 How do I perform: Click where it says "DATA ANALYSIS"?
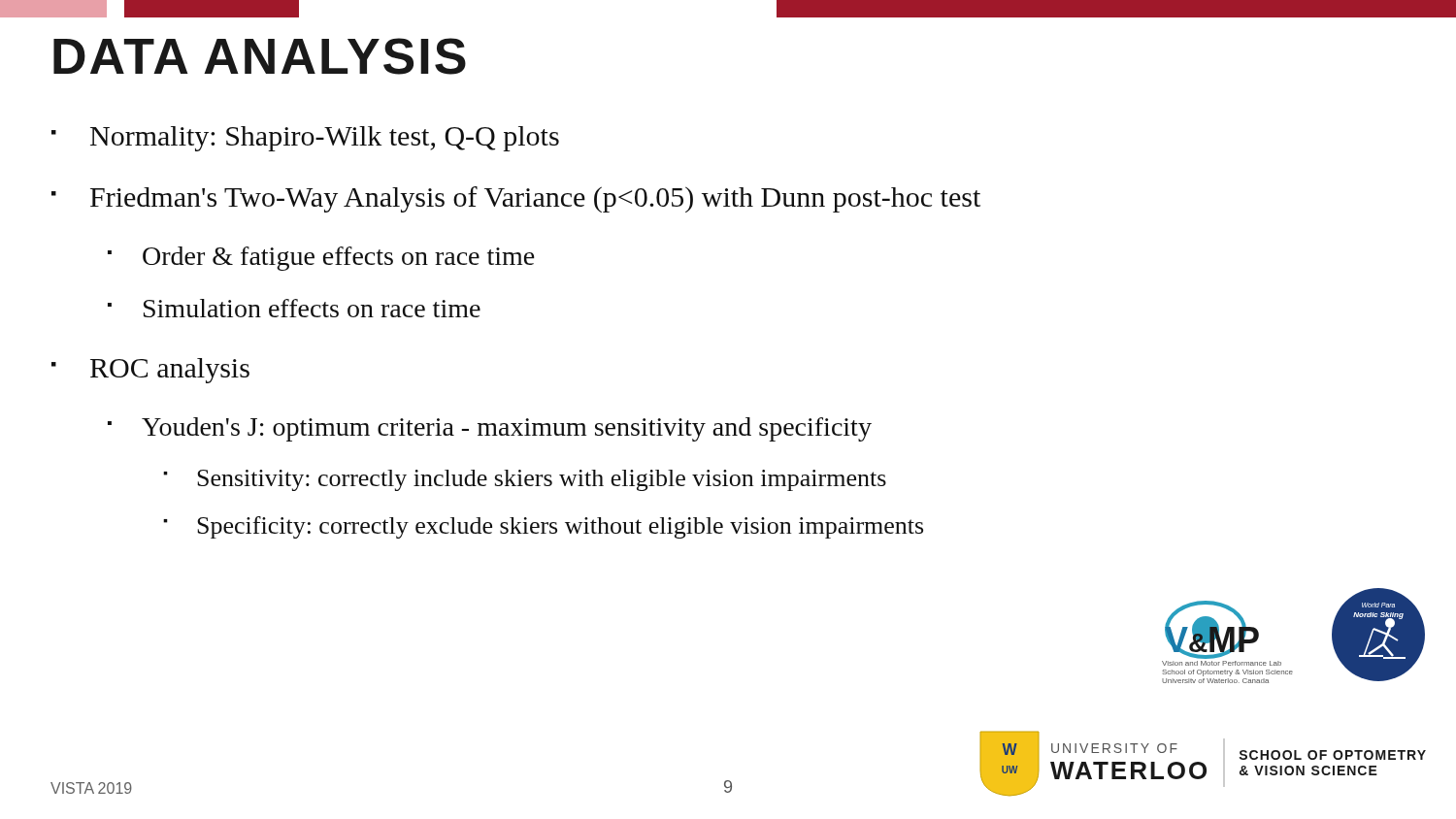click(260, 56)
